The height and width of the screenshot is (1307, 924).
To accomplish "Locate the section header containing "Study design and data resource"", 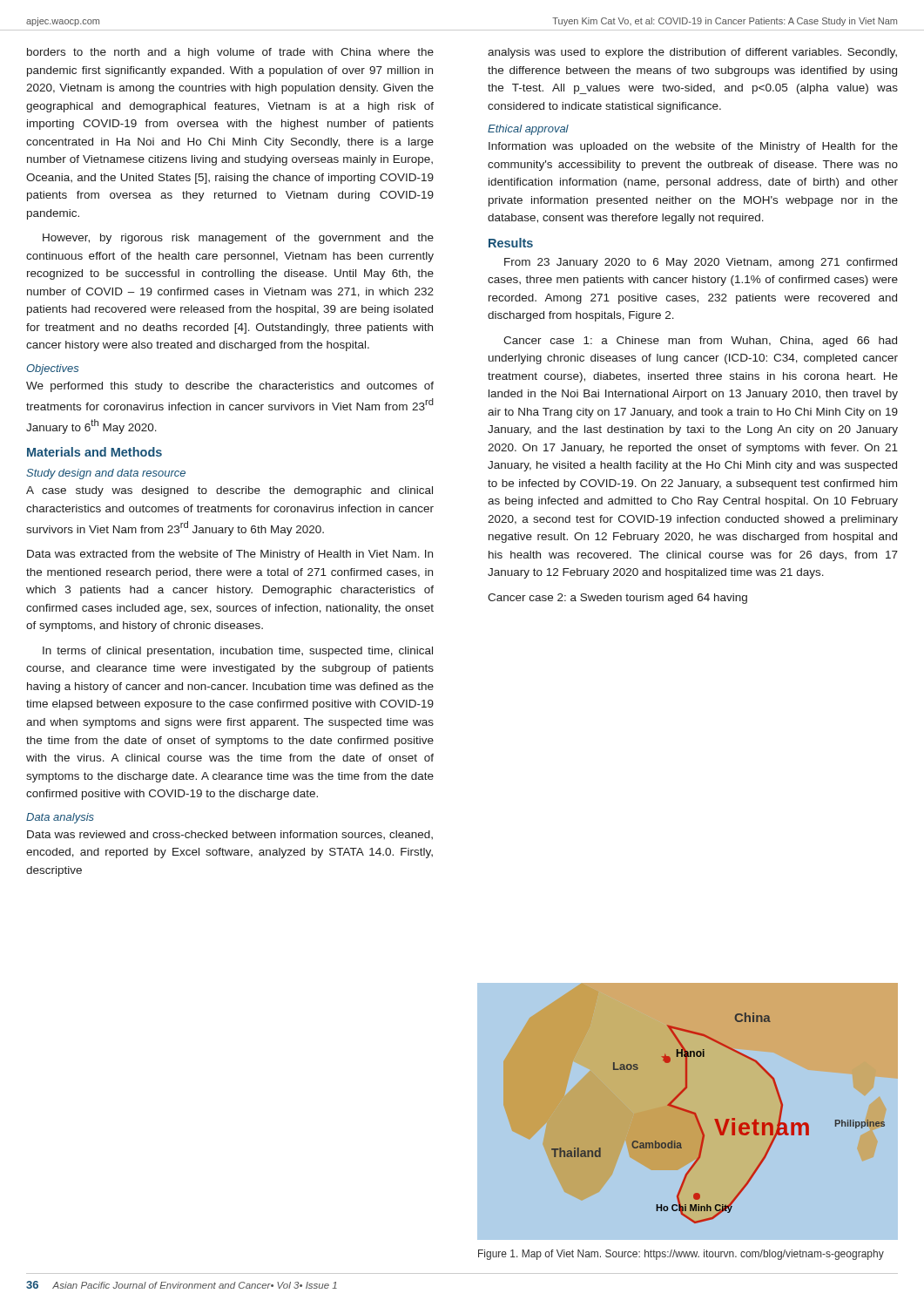I will pyautogui.click(x=106, y=473).
